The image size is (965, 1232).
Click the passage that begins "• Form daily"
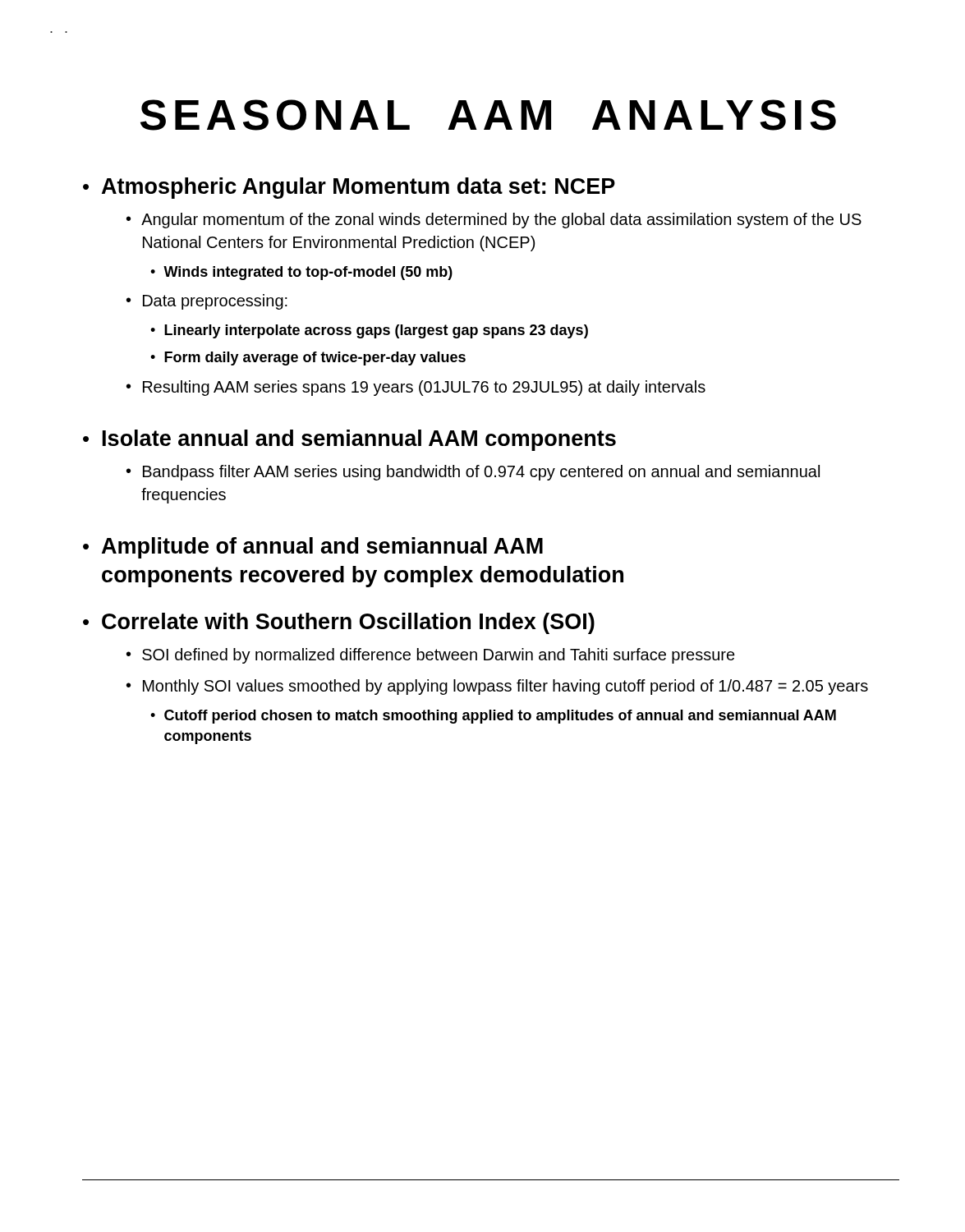[x=308, y=358]
